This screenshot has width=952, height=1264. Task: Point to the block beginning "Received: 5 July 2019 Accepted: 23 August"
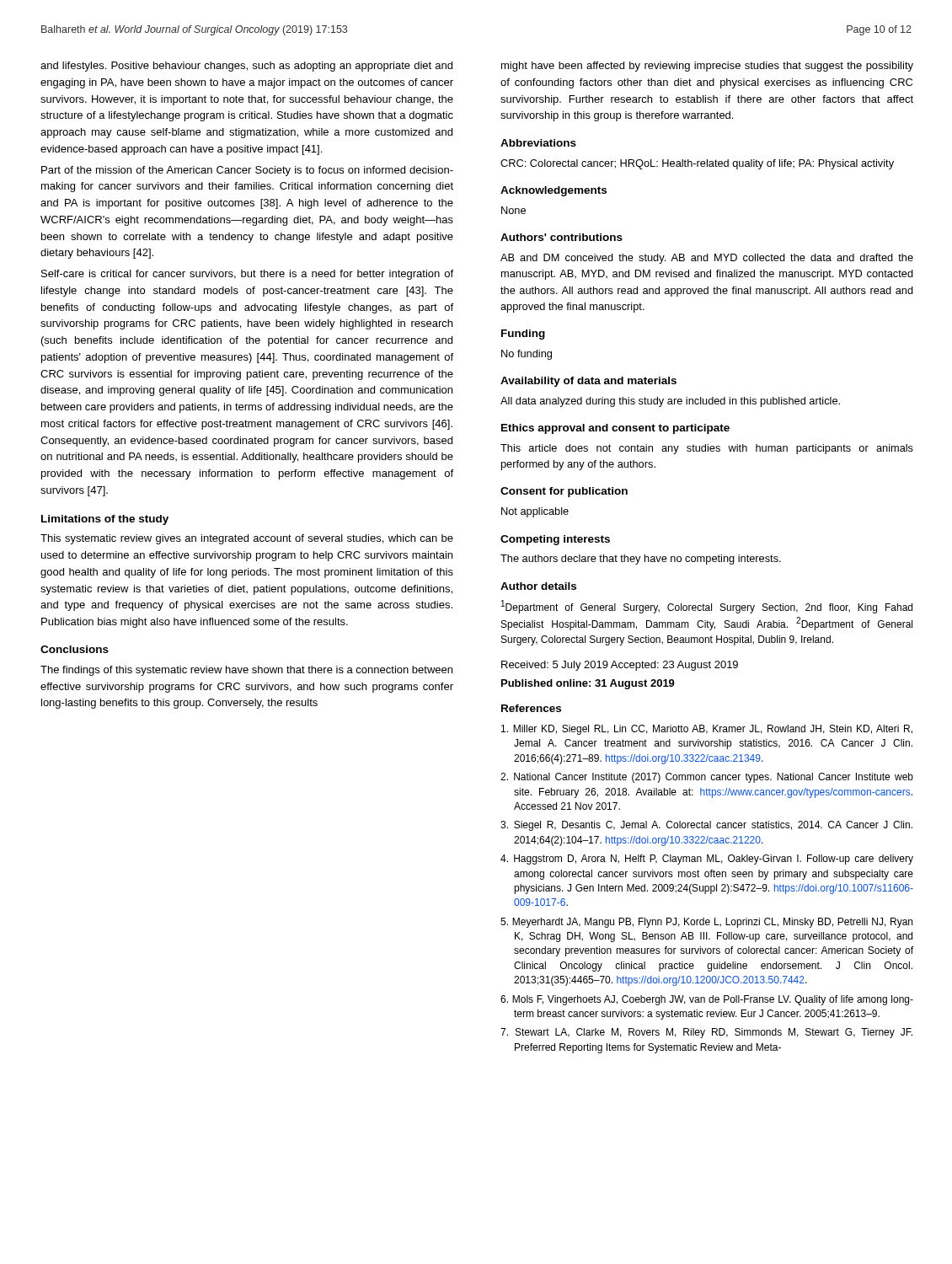coord(707,674)
